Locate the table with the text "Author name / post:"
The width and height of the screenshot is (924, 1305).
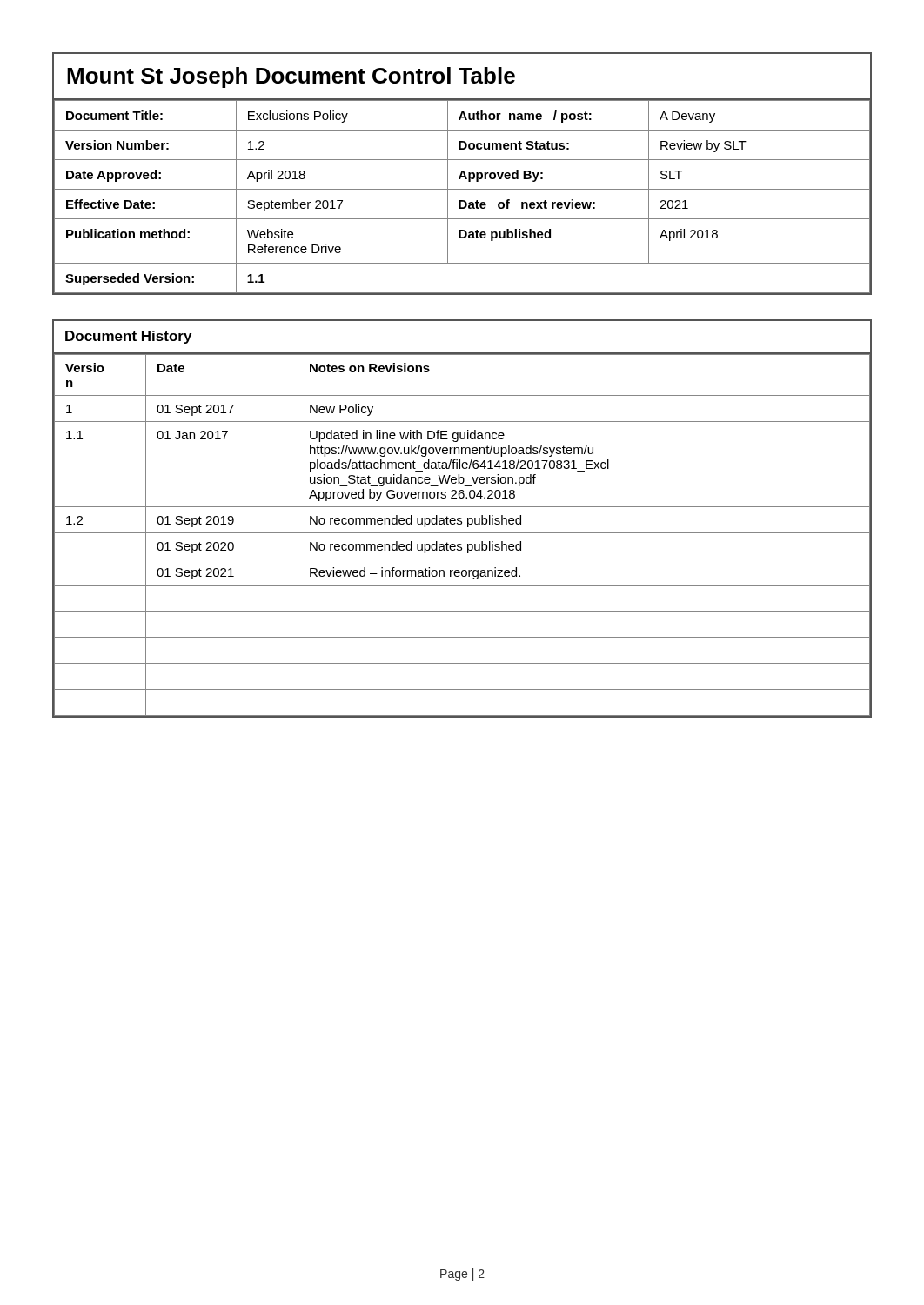pyautogui.click(x=462, y=174)
